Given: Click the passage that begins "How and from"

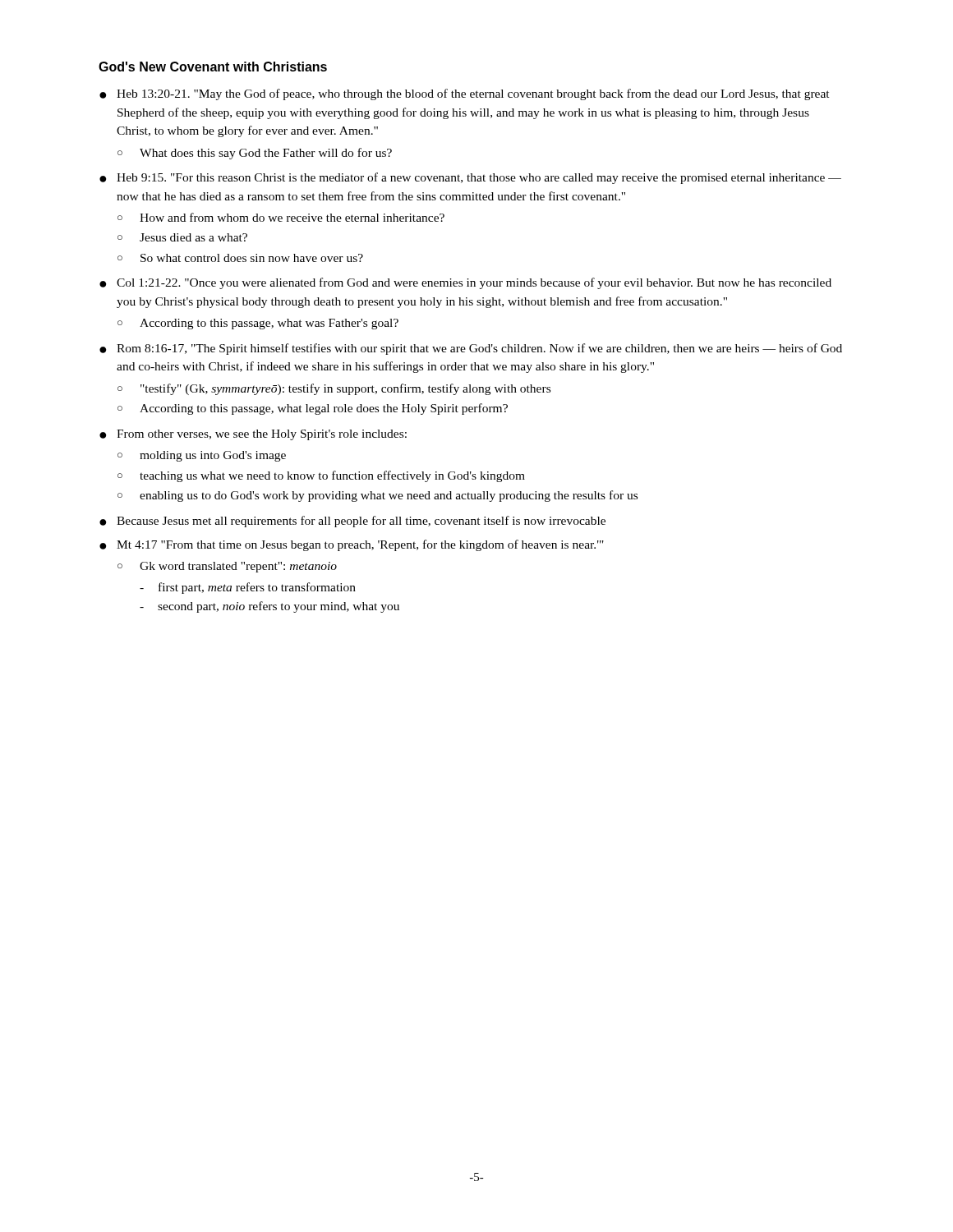Looking at the screenshot, I should [281, 217].
